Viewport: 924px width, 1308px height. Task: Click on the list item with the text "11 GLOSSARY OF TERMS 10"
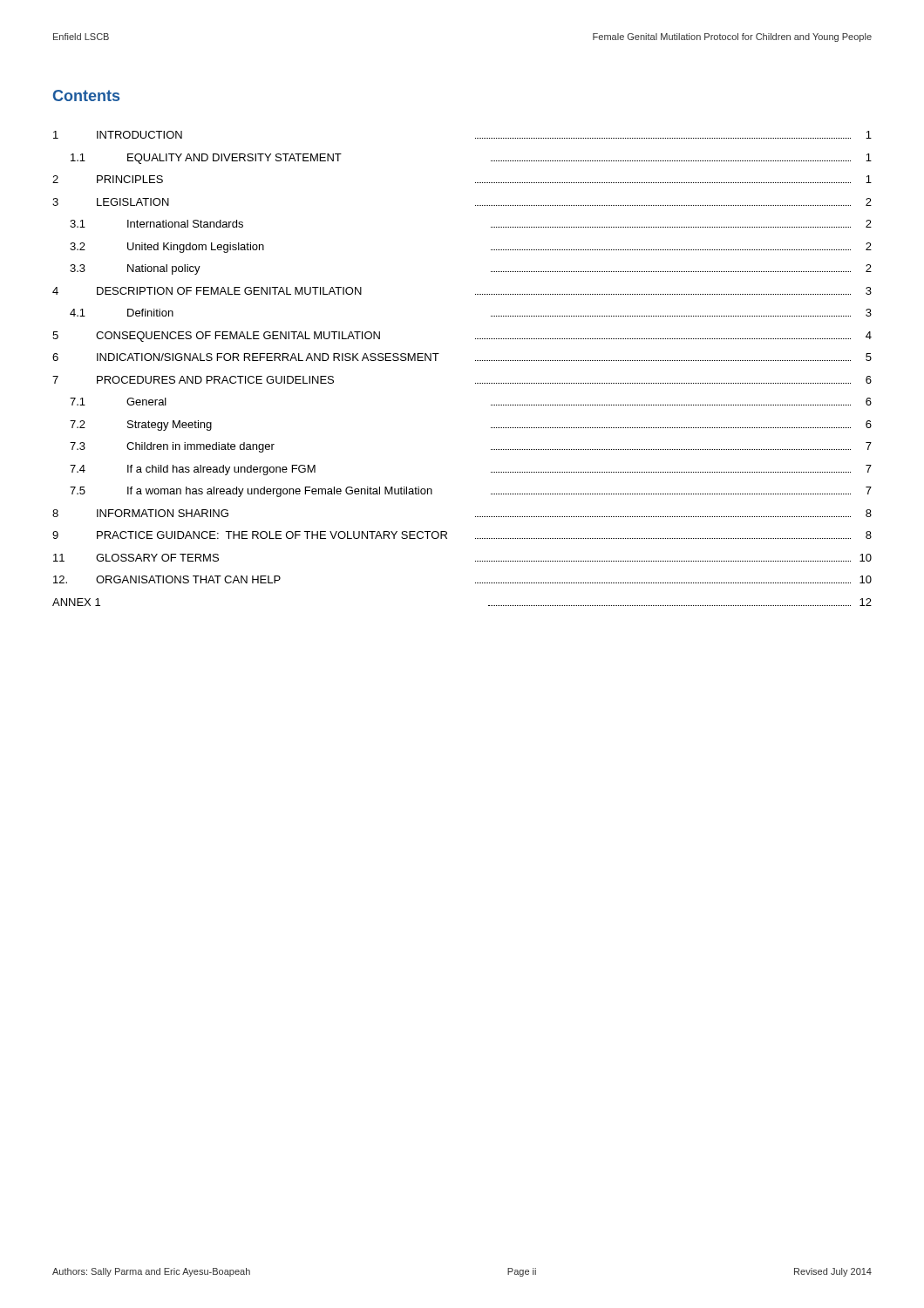click(154, 558)
